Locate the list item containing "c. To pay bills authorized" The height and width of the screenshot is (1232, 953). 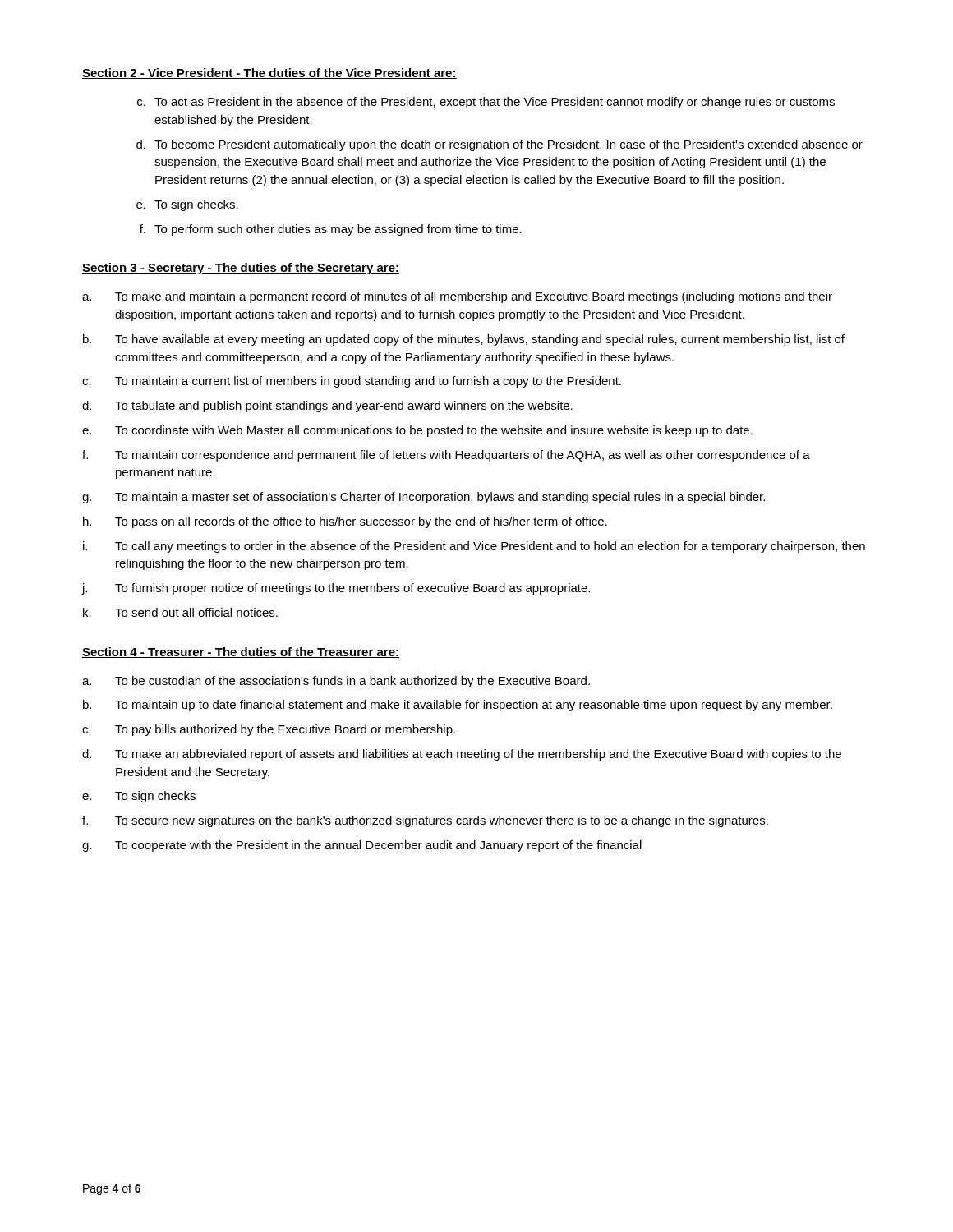(269, 730)
